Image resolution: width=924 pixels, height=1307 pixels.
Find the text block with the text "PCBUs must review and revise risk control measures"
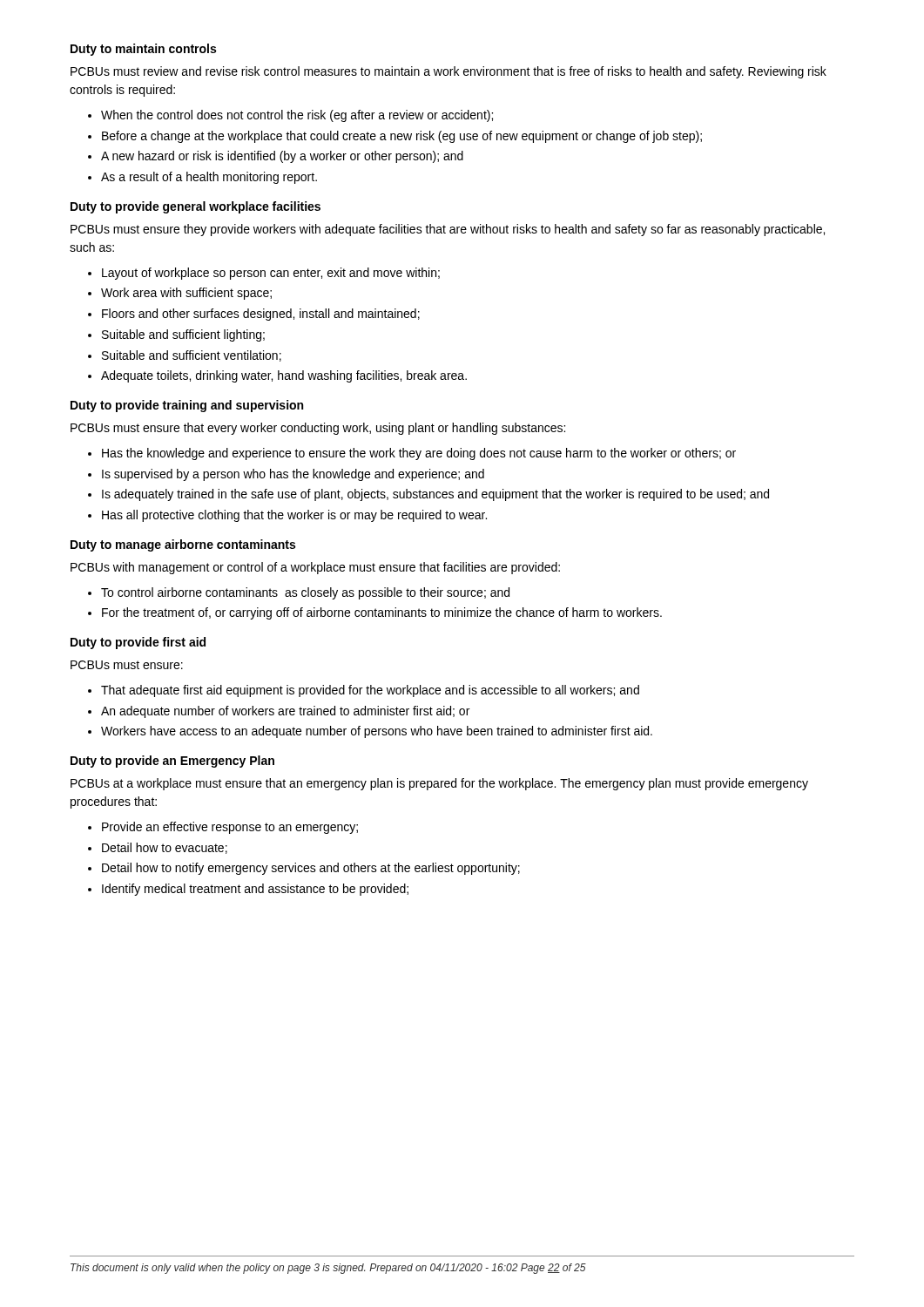point(448,81)
